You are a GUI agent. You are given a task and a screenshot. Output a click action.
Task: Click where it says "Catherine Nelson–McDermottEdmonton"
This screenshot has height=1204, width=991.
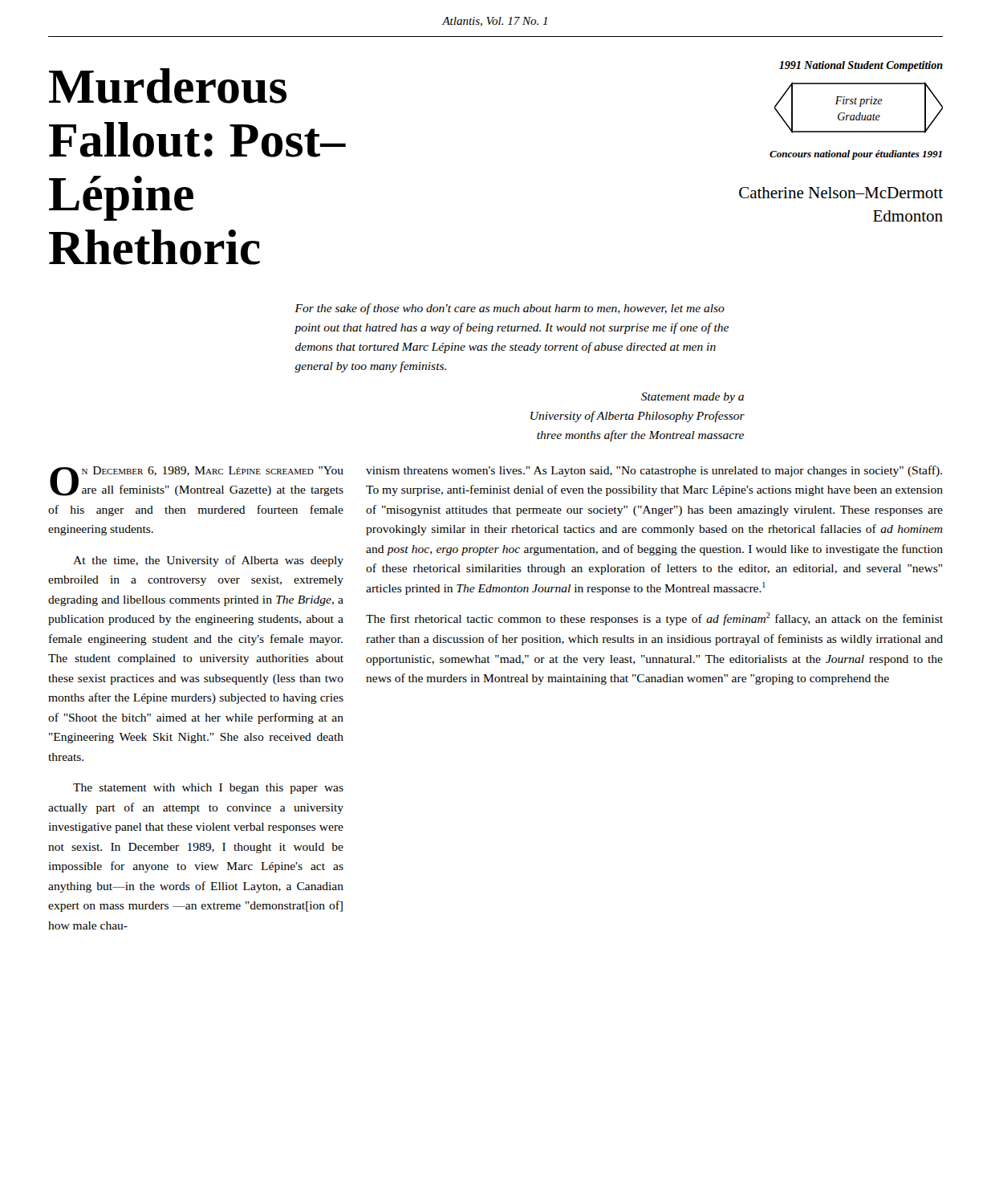(841, 204)
